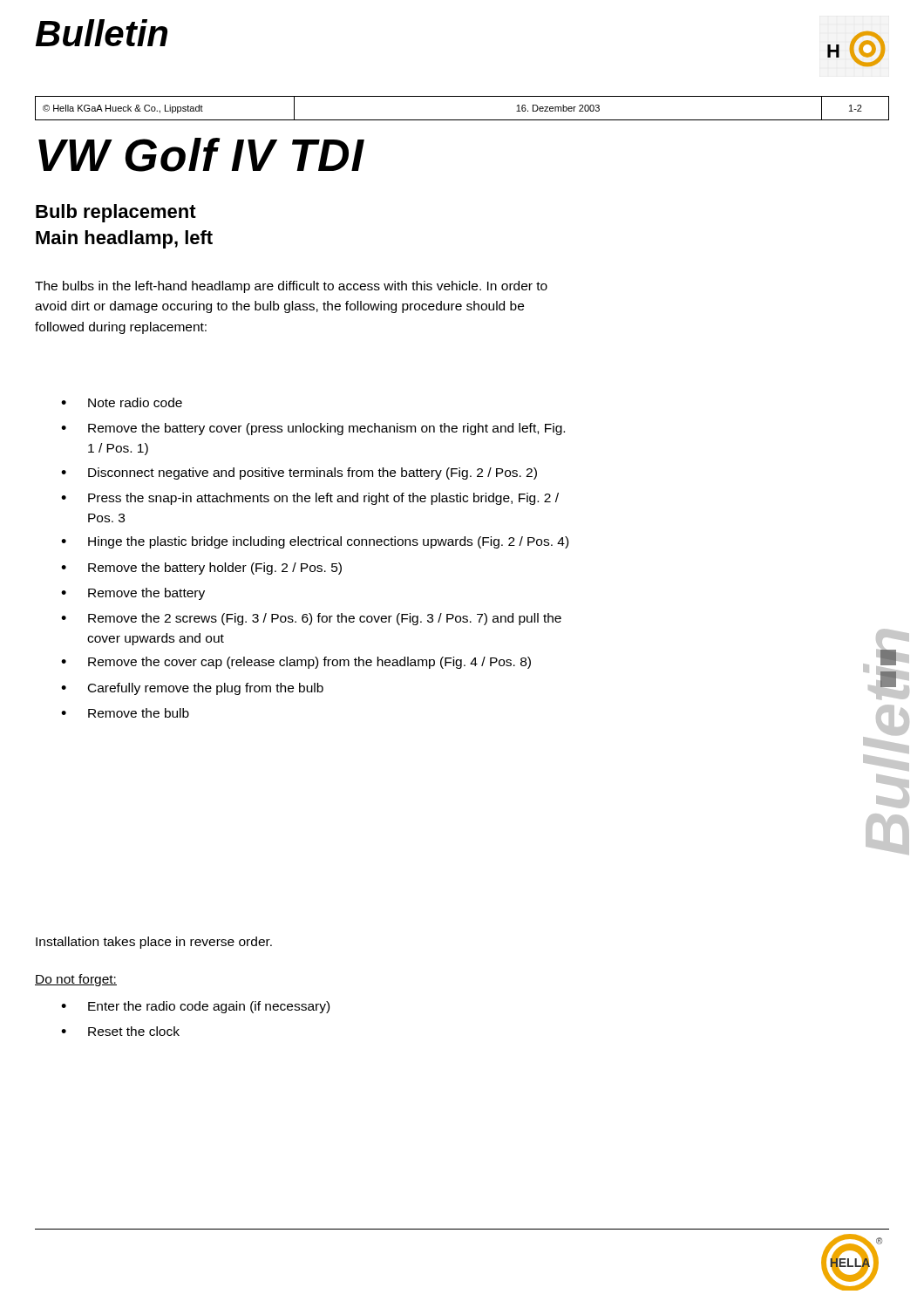Locate the block of text that opens with "Installation takes place"
Viewport: 924px width, 1308px height.
[x=154, y=941]
